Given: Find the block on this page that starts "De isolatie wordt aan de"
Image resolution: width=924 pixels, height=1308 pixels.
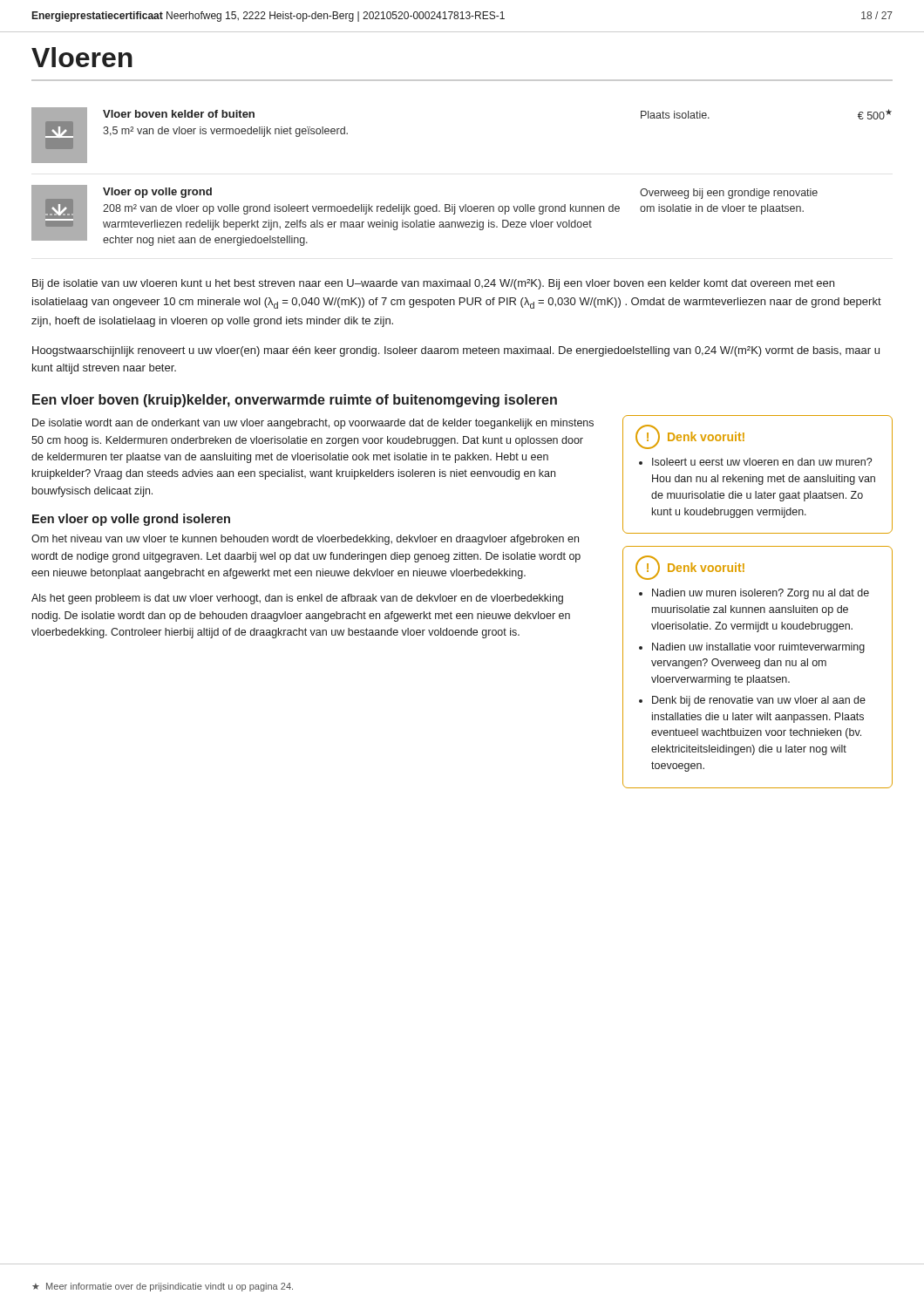Looking at the screenshot, I should coord(313,457).
